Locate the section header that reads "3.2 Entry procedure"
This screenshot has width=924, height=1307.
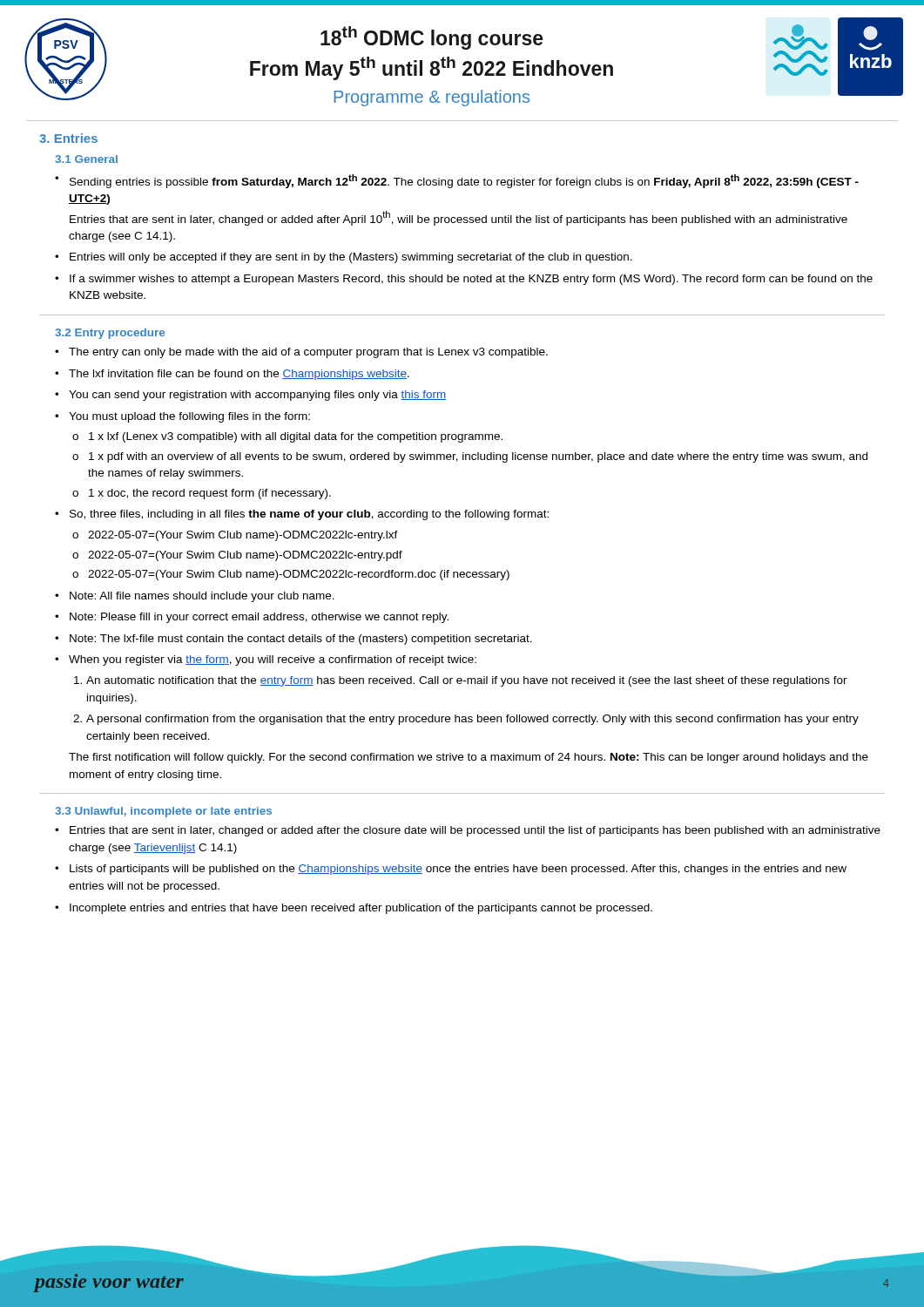110,332
